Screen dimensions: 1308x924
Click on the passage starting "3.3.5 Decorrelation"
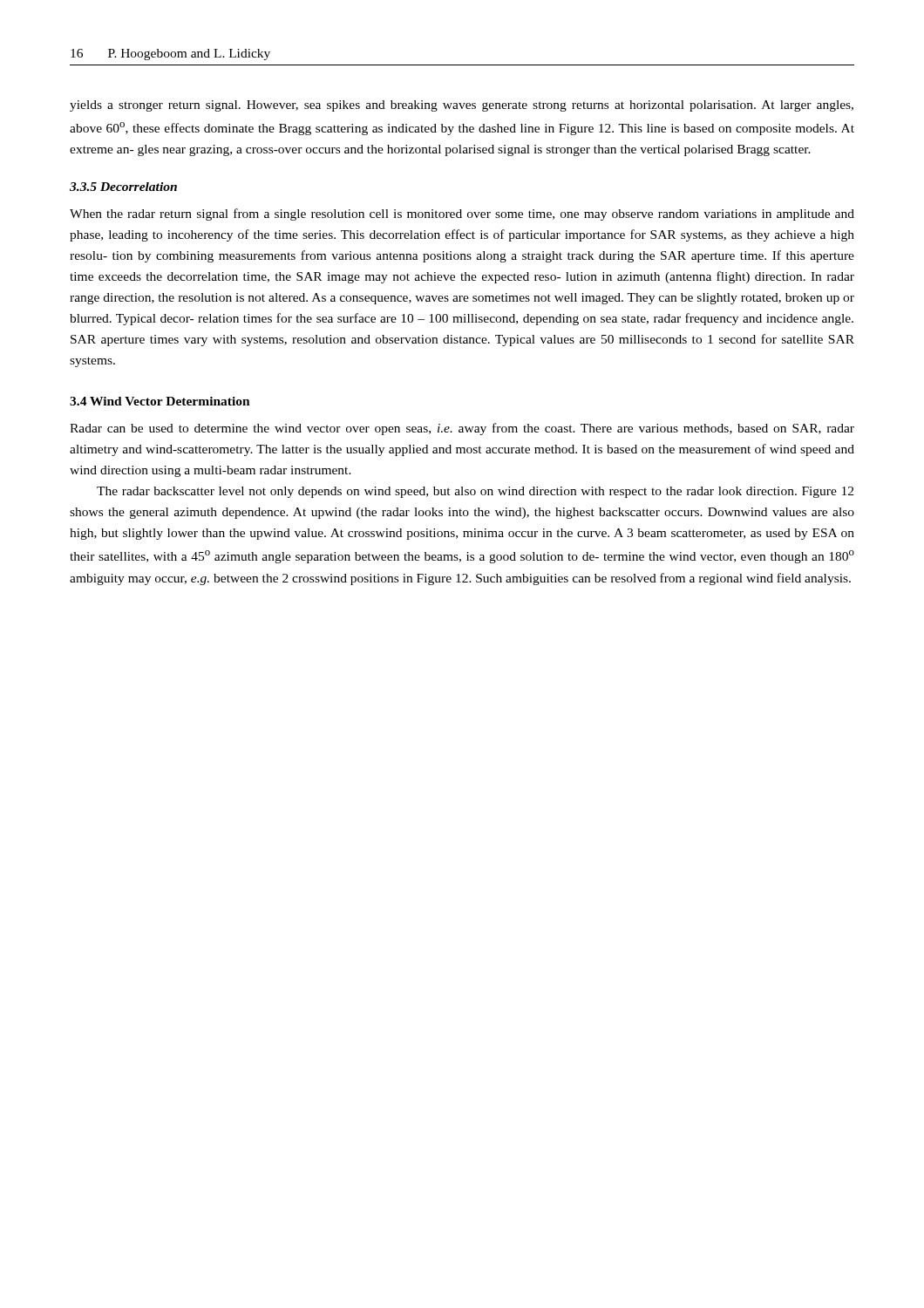click(124, 186)
